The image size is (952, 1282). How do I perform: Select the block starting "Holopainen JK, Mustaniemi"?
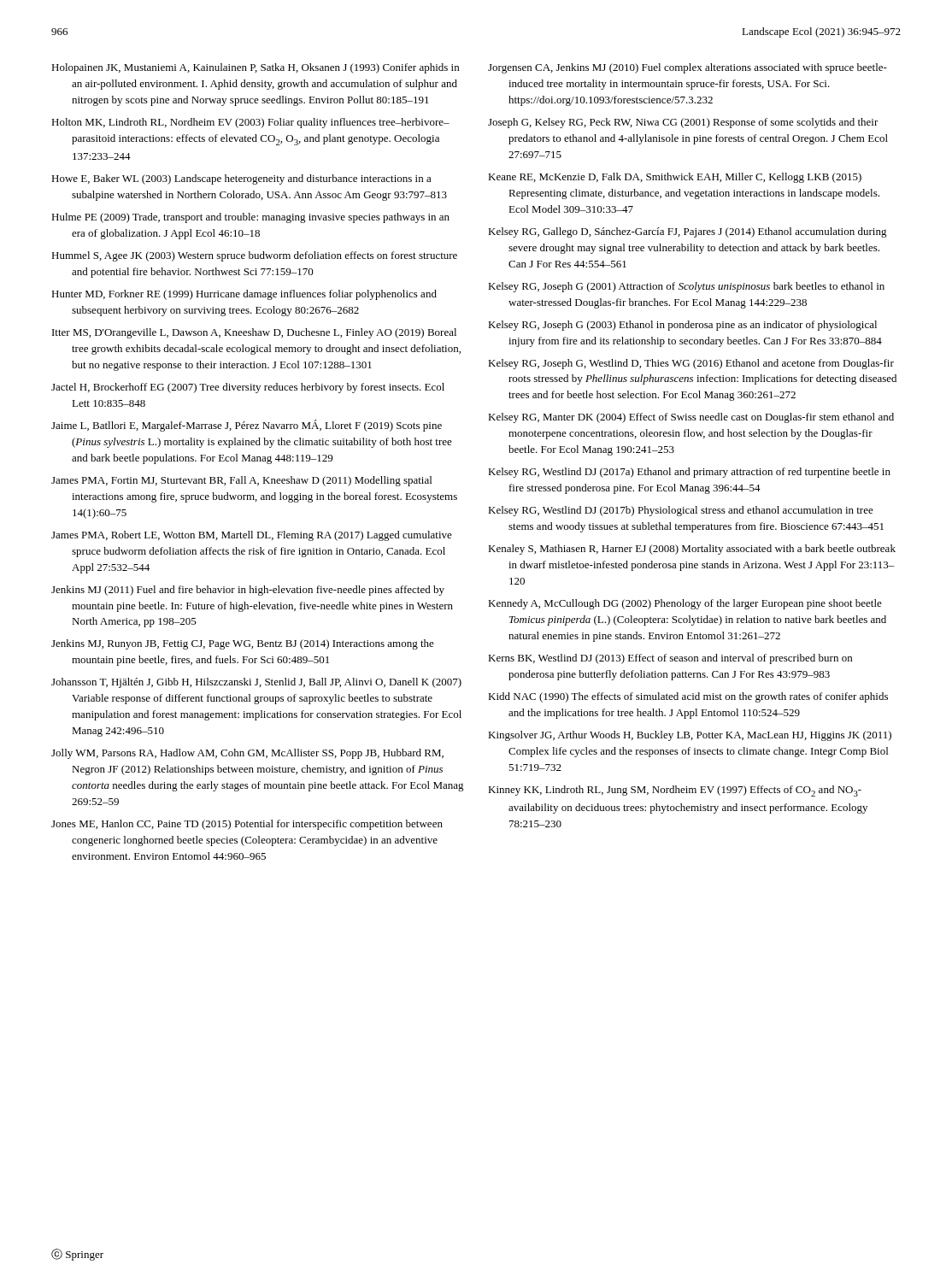tap(255, 83)
